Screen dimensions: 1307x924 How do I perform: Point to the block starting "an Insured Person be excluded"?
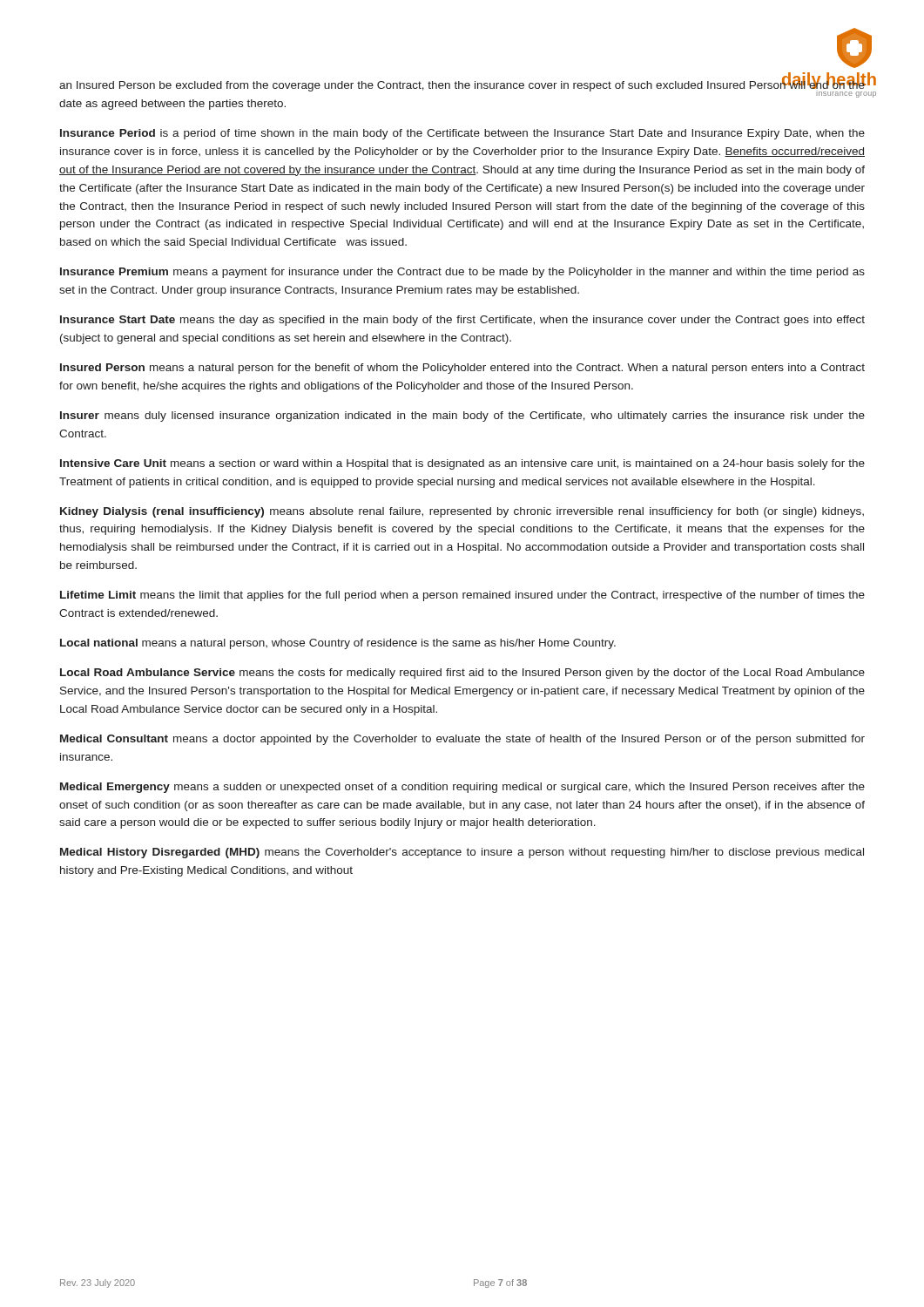[x=462, y=94]
